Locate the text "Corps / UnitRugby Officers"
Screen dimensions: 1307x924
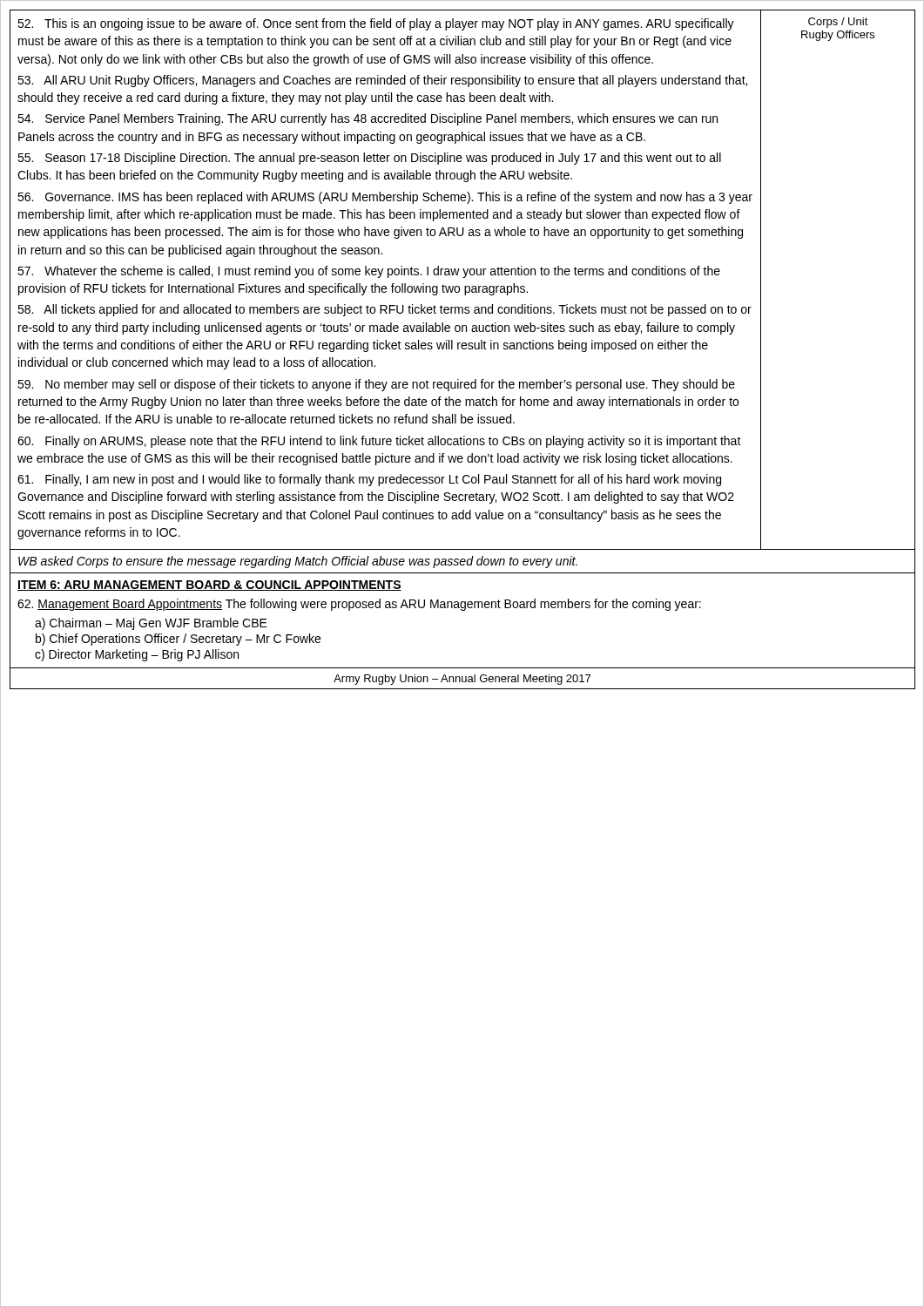click(x=838, y=28)
